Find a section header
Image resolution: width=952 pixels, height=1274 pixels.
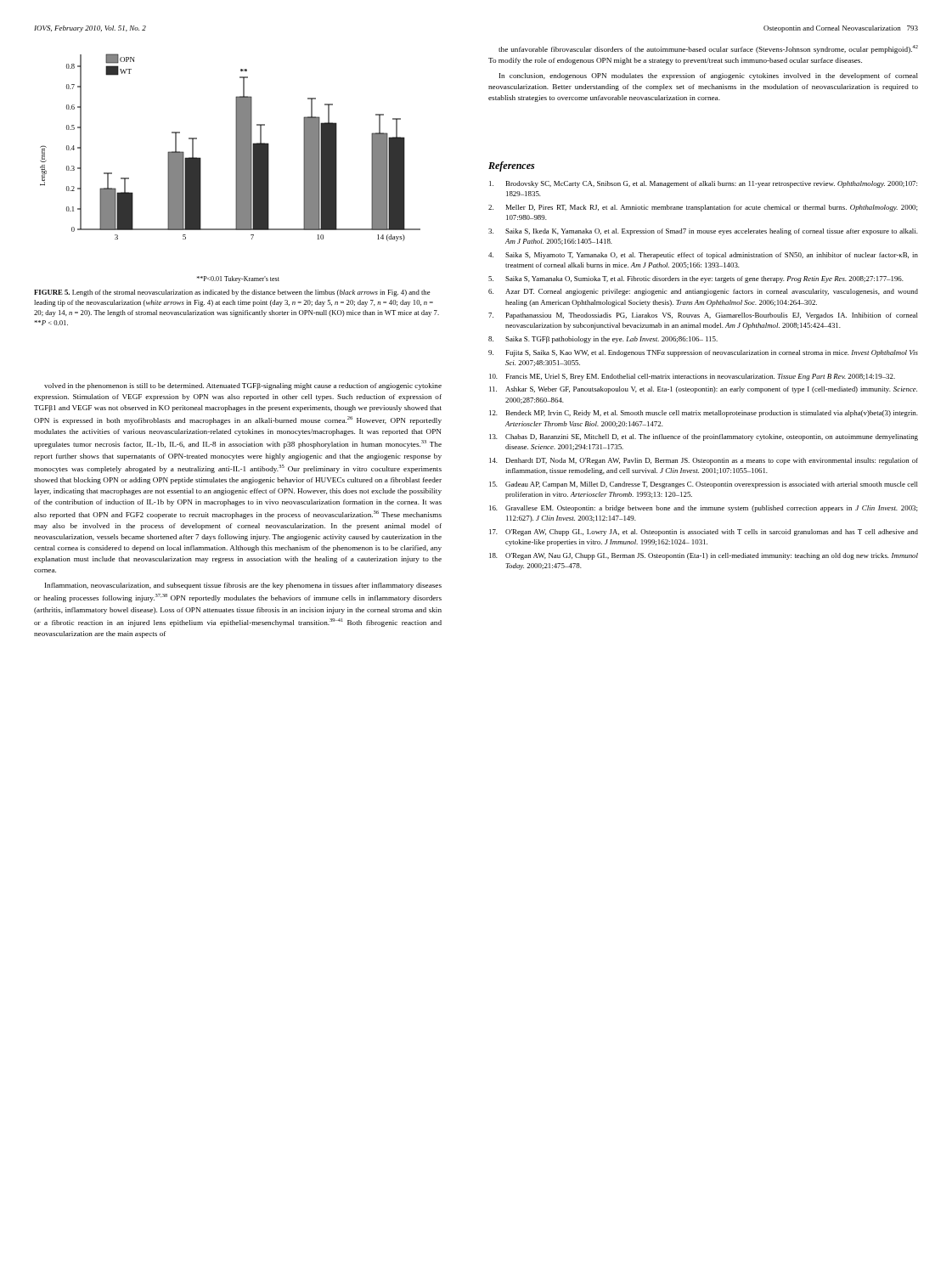tap(512, 166)
